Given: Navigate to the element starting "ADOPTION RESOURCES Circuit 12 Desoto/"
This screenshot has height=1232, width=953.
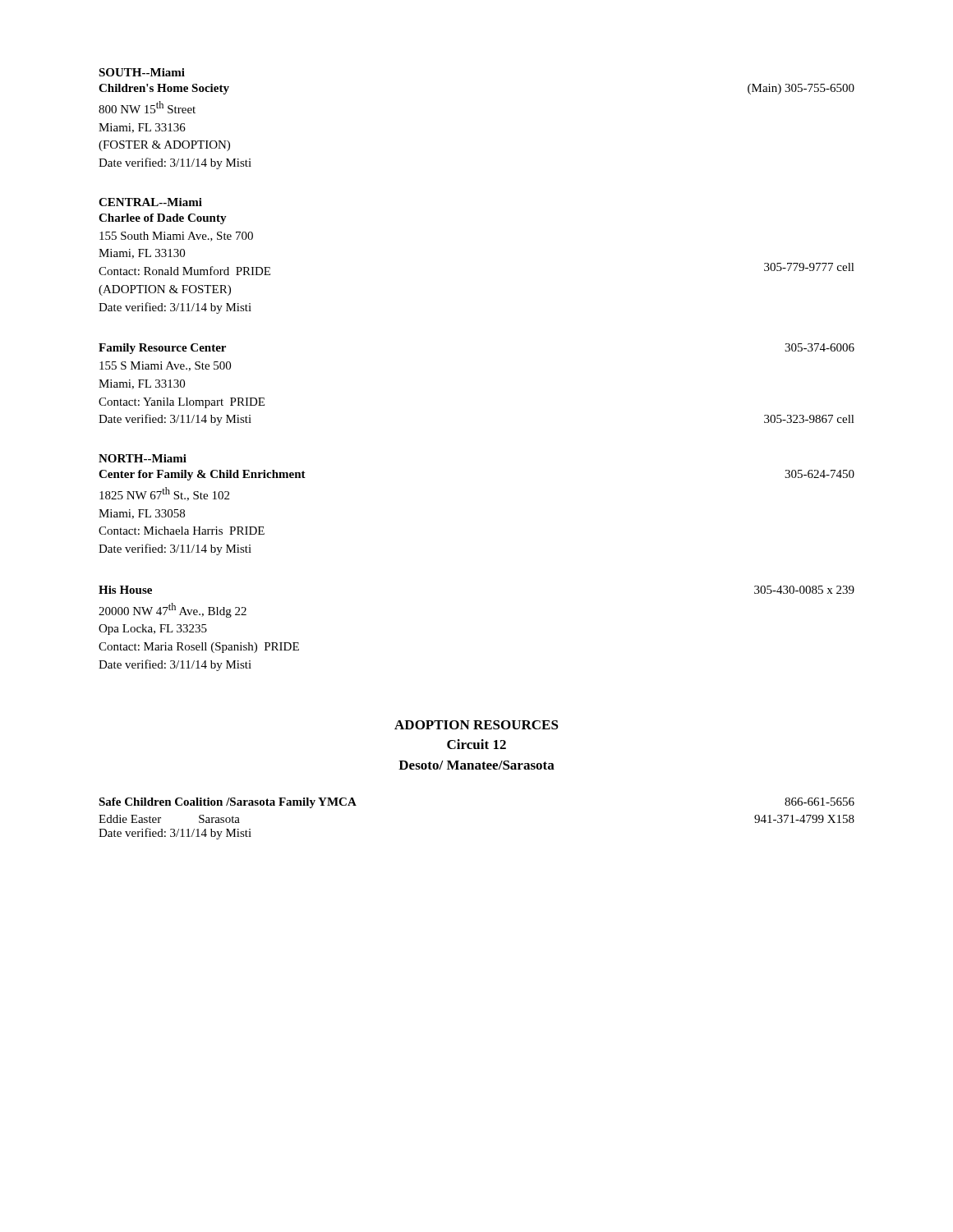Looking at the screenshot, I should (476, 745).
